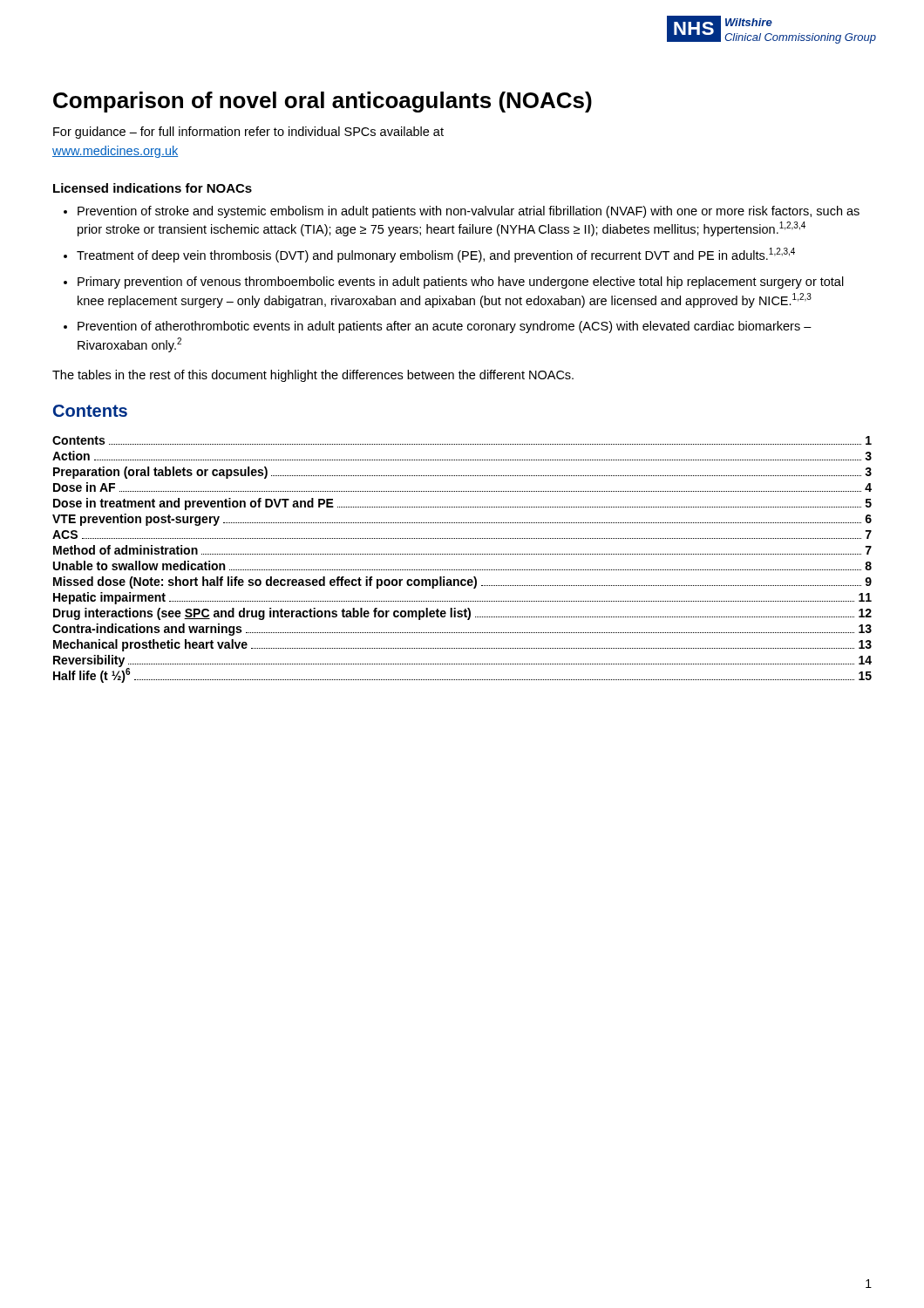This screenshot has height=1308, width=924.
Task: Click on the text block that reads "The tables in"
Action: point(313,375)
